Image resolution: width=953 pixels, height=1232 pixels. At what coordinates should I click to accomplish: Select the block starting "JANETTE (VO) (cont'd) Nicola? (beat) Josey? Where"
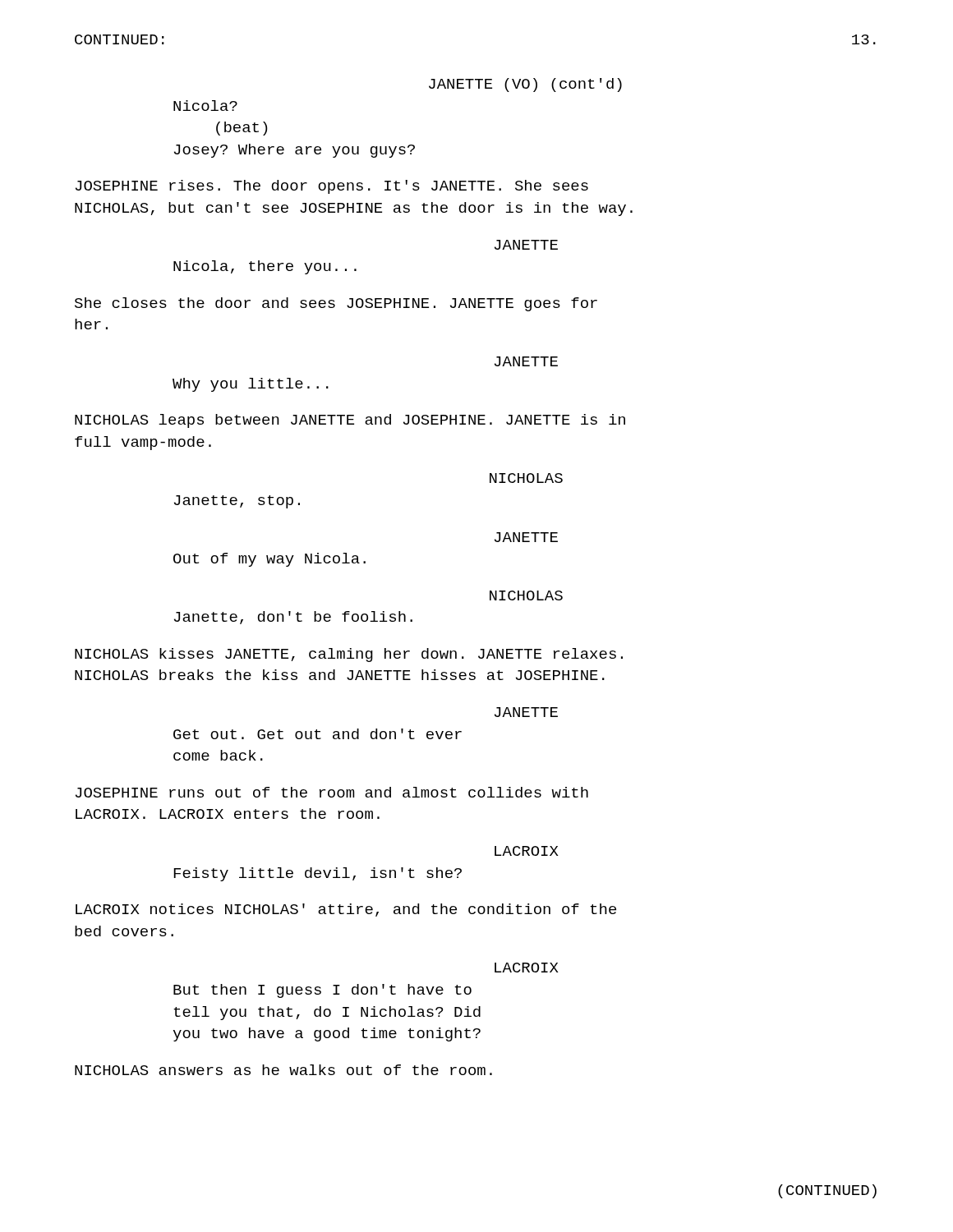(x=525, y=85)
